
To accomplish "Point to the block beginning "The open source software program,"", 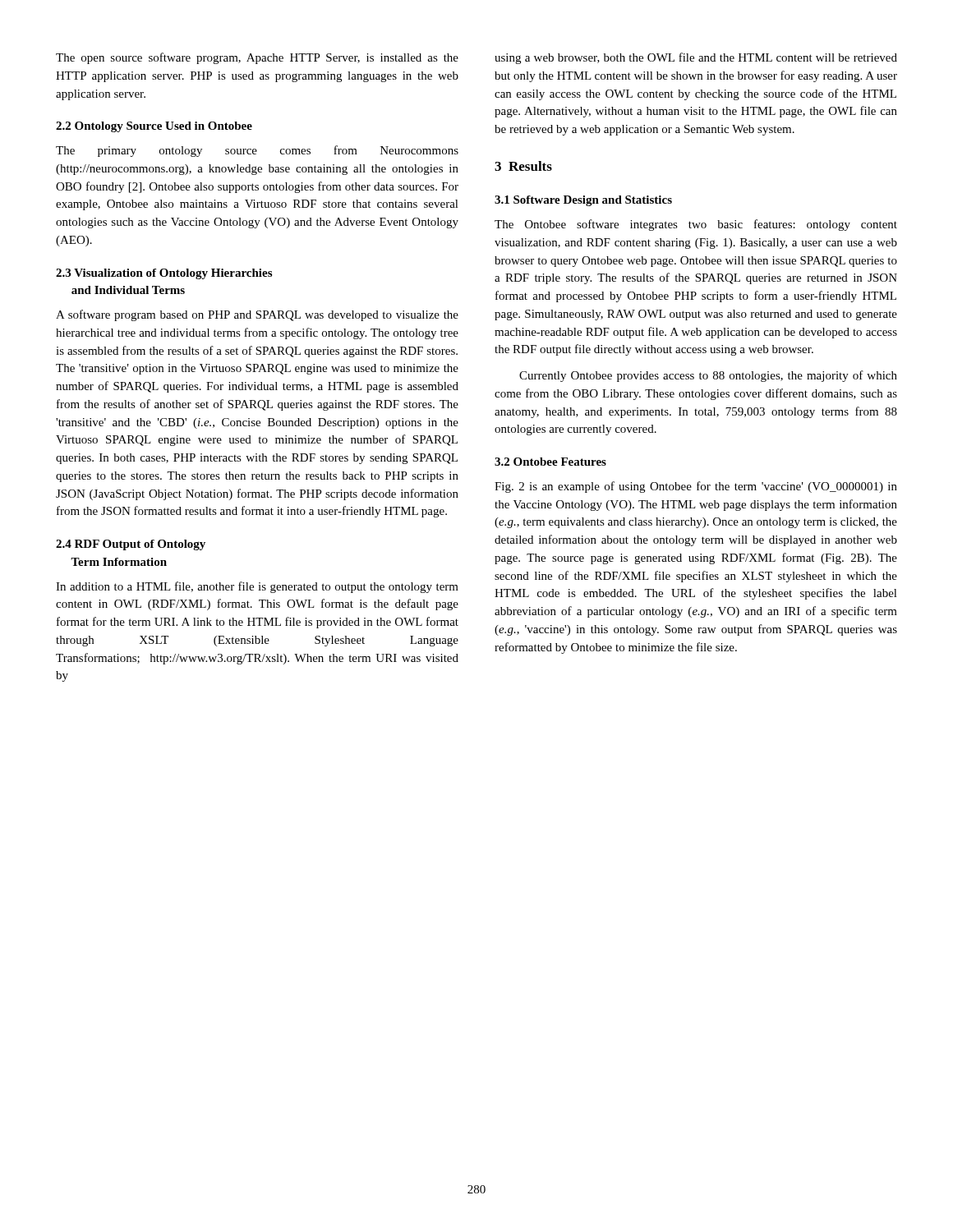I will click(257, 76).
